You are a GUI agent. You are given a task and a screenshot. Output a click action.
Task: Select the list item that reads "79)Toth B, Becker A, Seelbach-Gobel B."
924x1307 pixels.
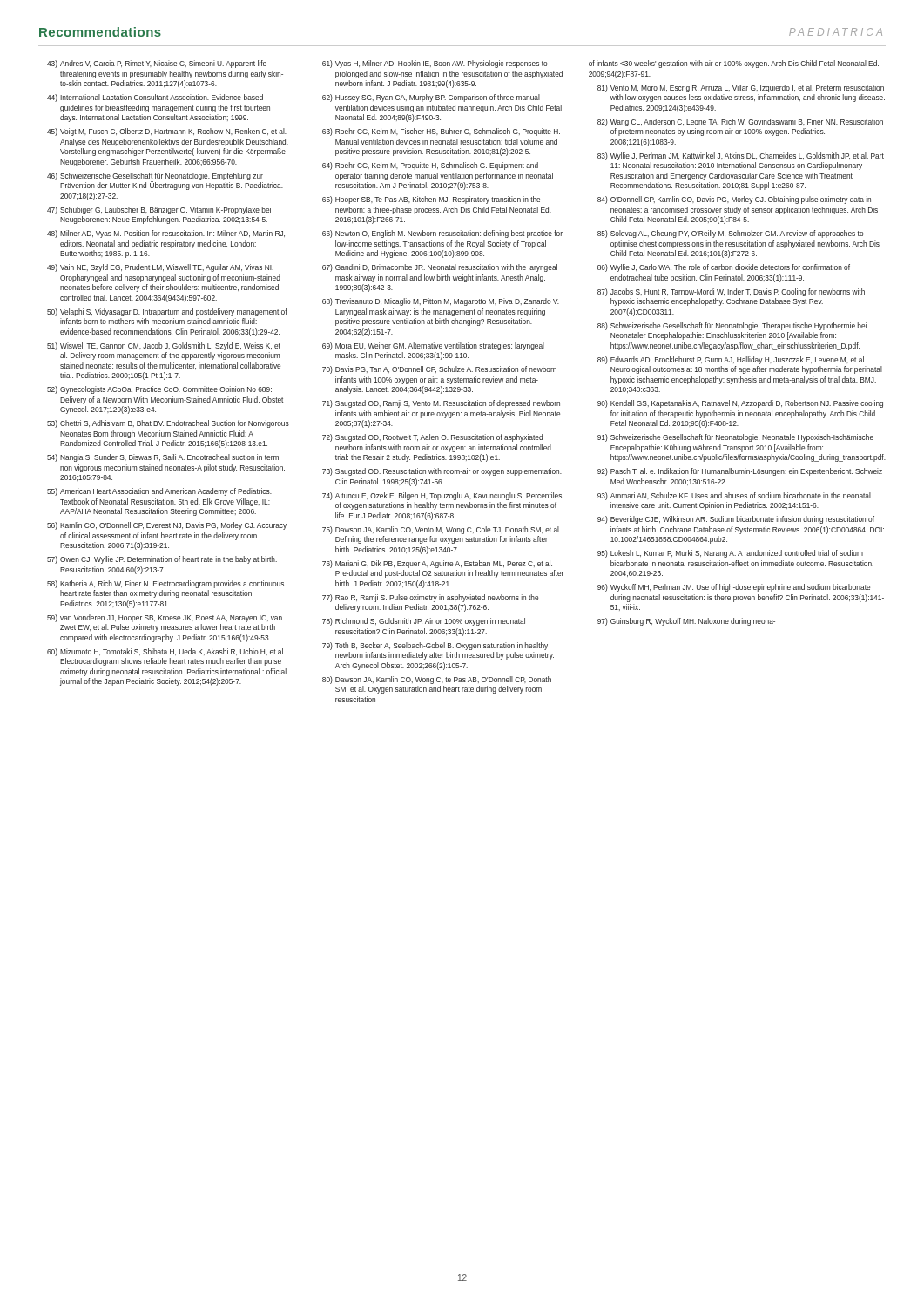coord(439,656)
